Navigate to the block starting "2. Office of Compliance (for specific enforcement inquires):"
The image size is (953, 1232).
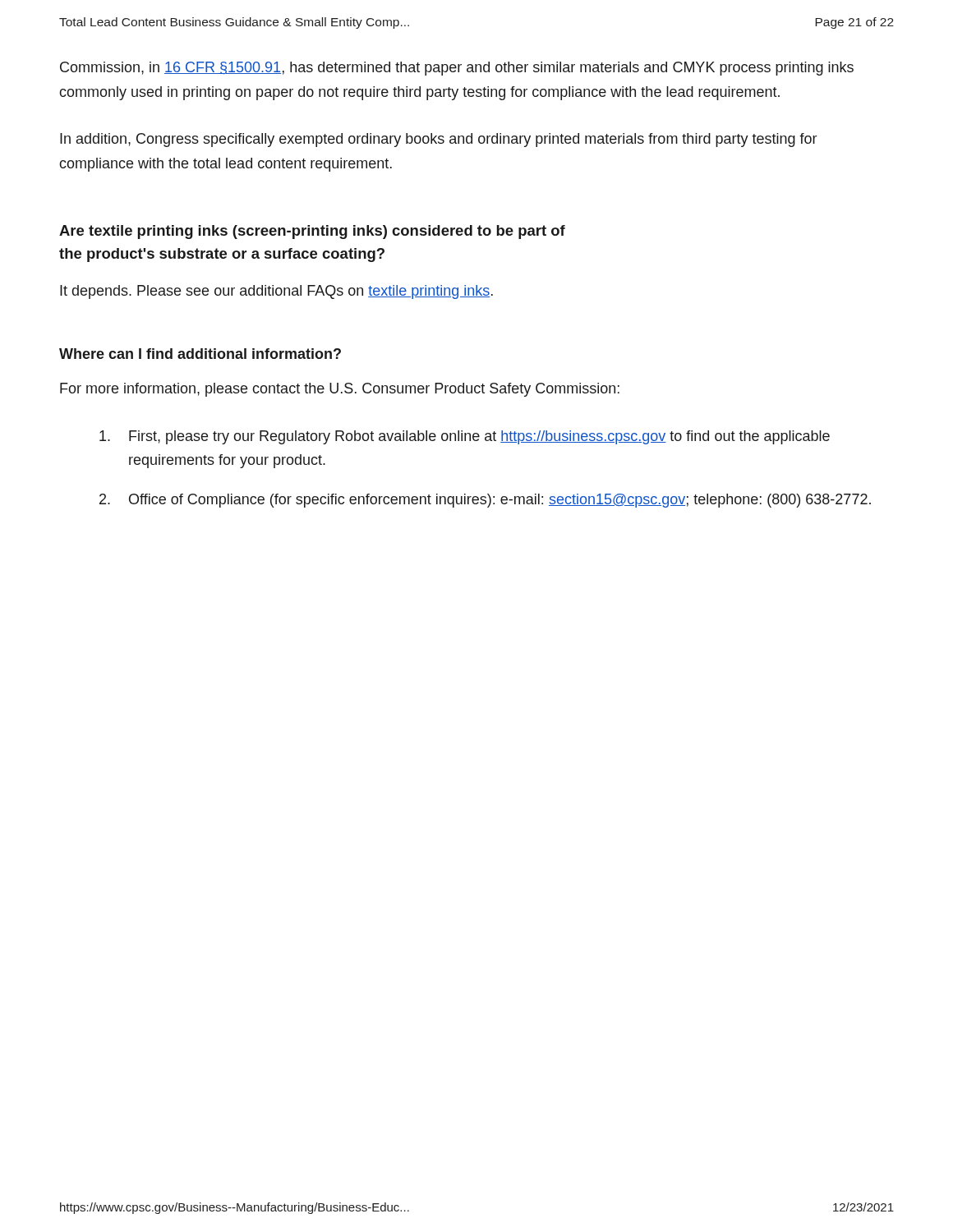(496, 500)
